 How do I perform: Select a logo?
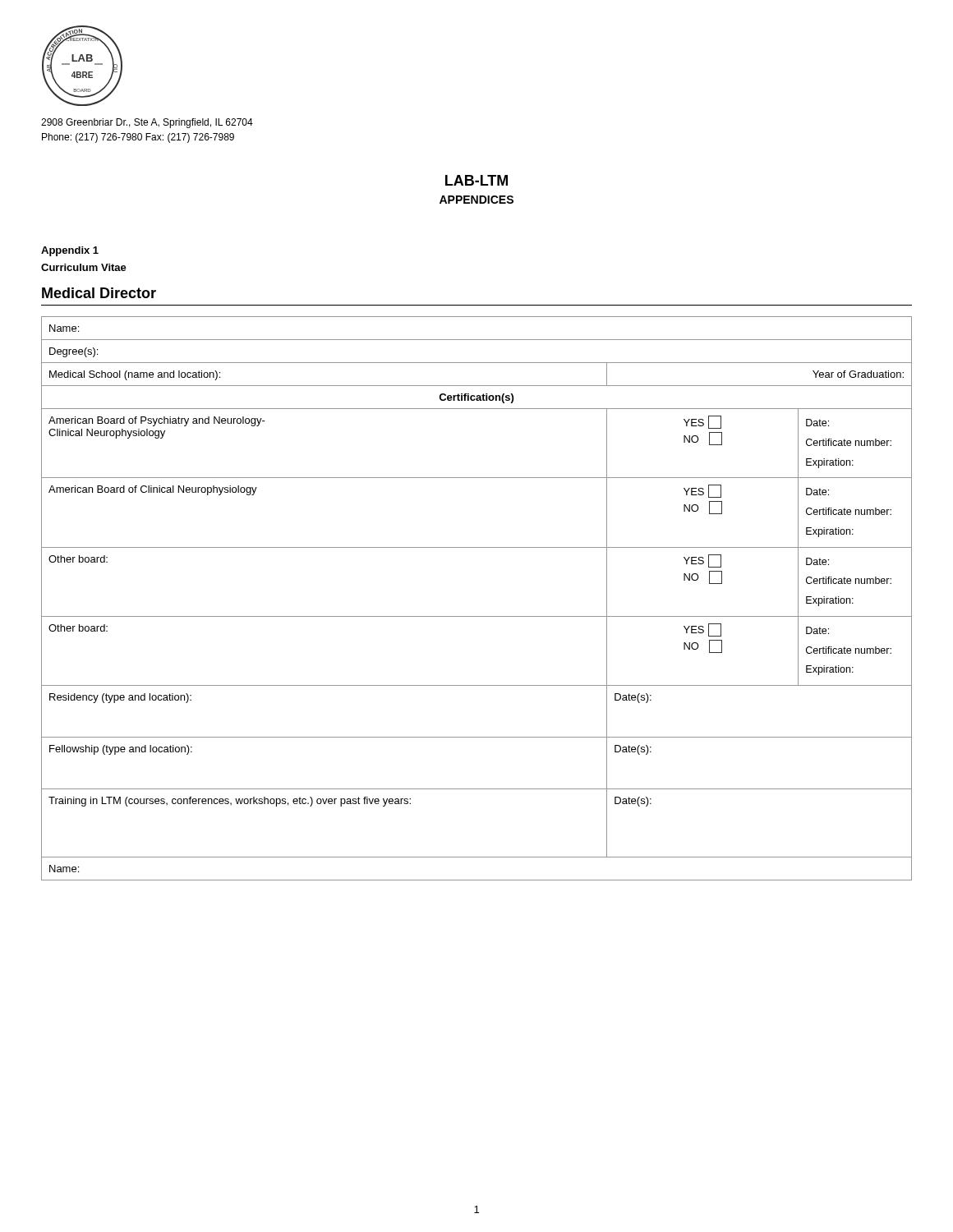(x=82, y=67)
